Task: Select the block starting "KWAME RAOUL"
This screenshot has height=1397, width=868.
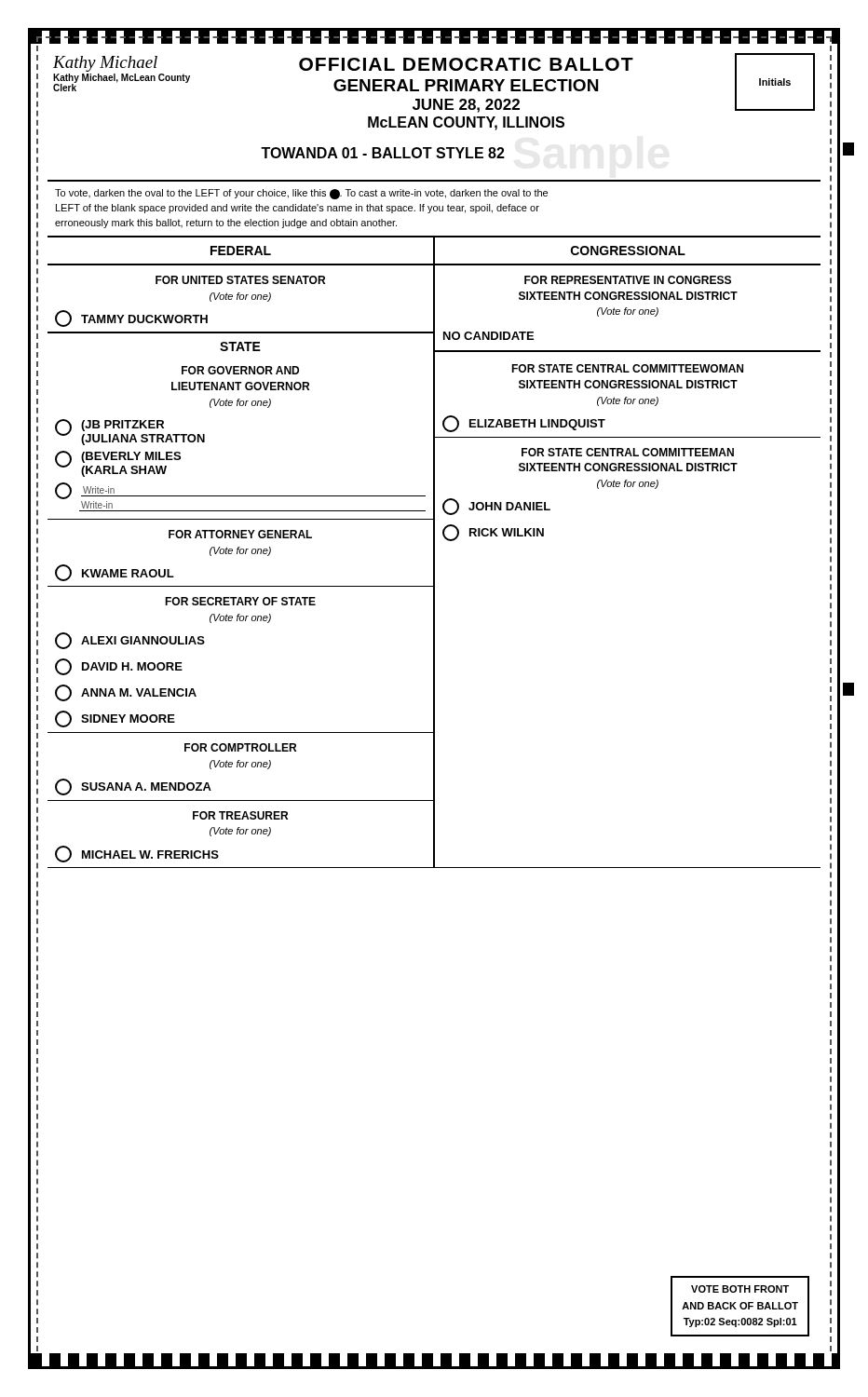Action: 114,573
